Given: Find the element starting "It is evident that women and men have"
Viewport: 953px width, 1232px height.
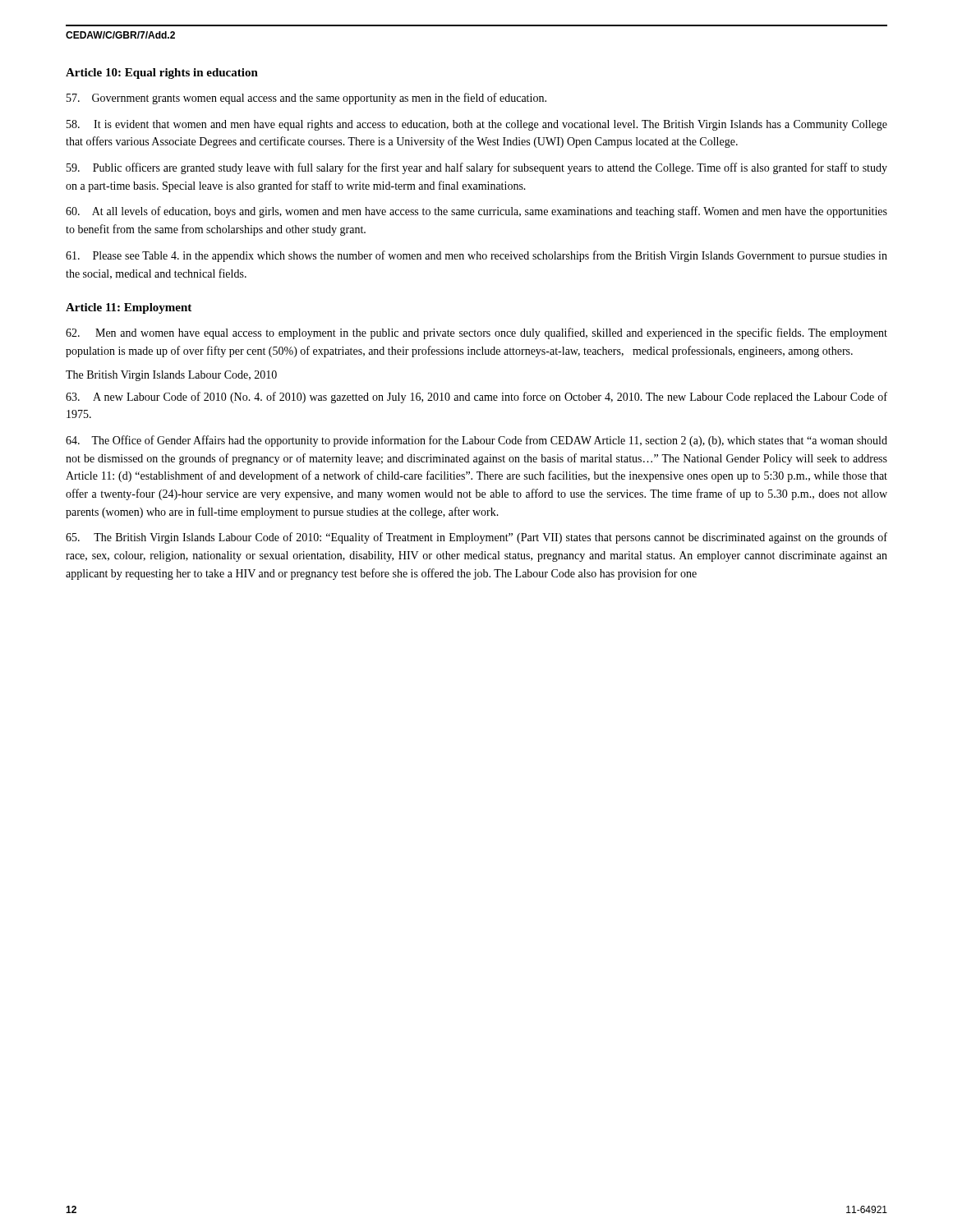Looking at the screenshot, I should click(x=476, y=133).
